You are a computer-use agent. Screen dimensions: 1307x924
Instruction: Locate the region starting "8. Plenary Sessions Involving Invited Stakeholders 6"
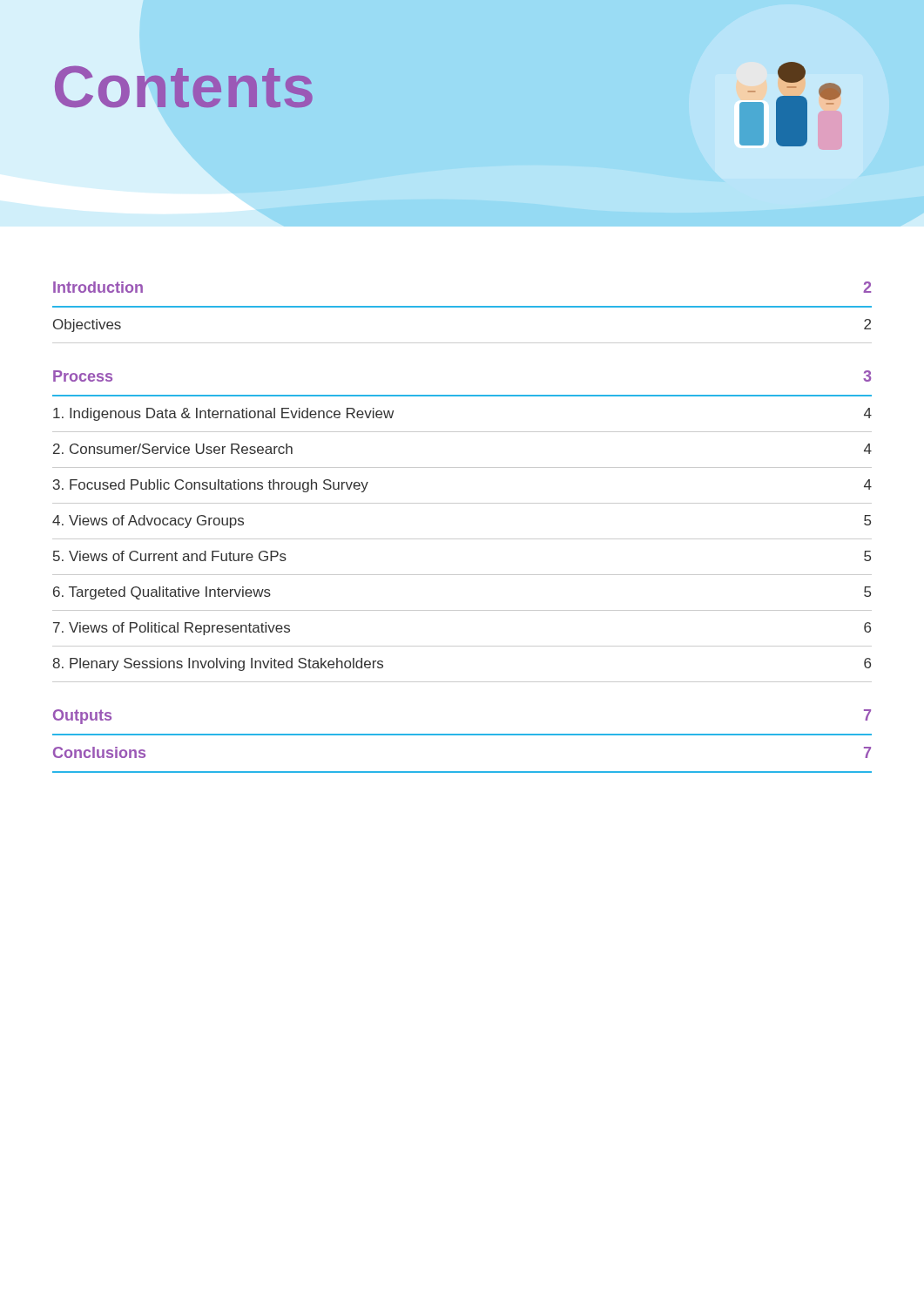(216, 664)
